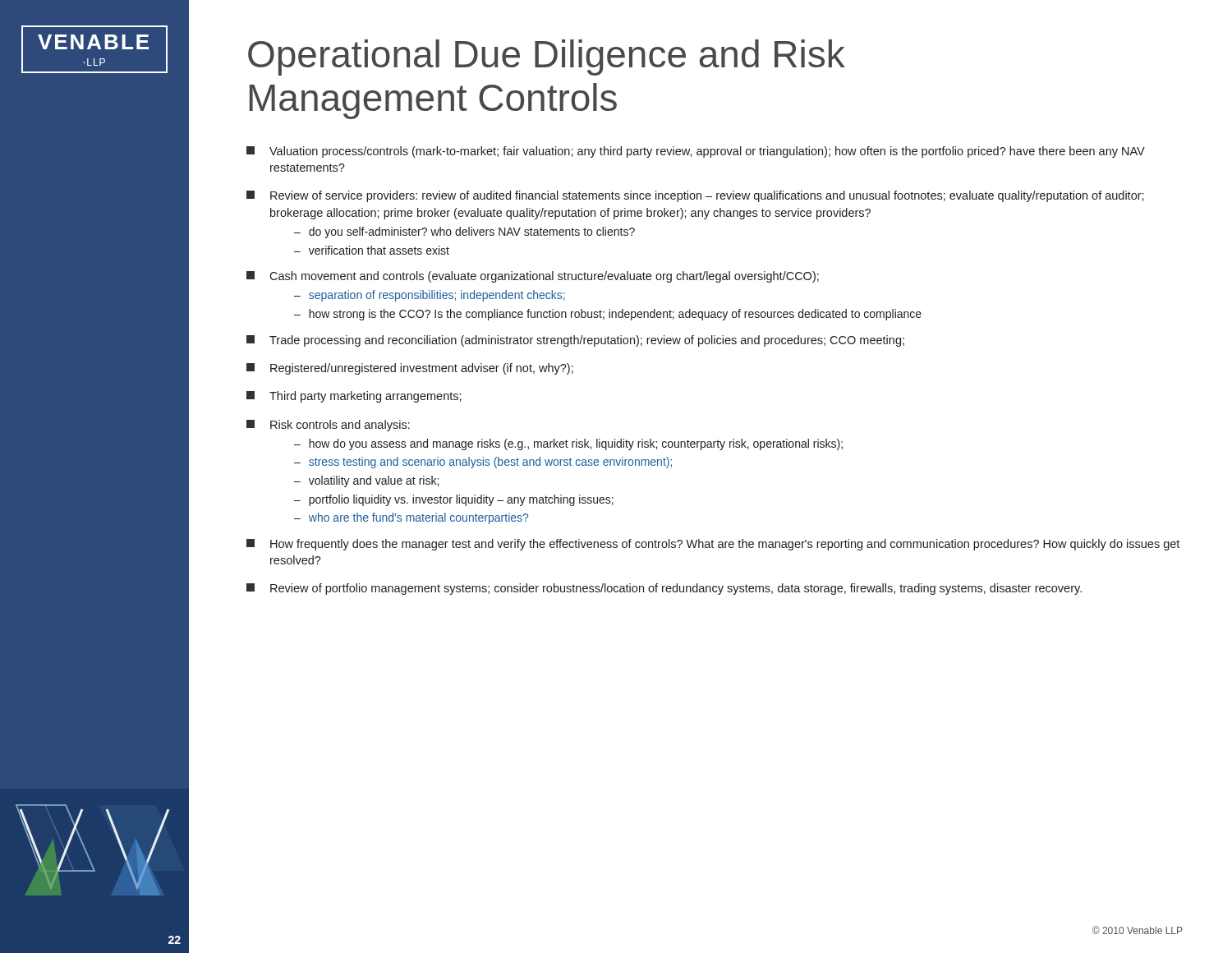Select the element starting "Trade processing and reconciliation (administrator strength/reputation);"
1232x953 pixels.
(x=715, y=340)
